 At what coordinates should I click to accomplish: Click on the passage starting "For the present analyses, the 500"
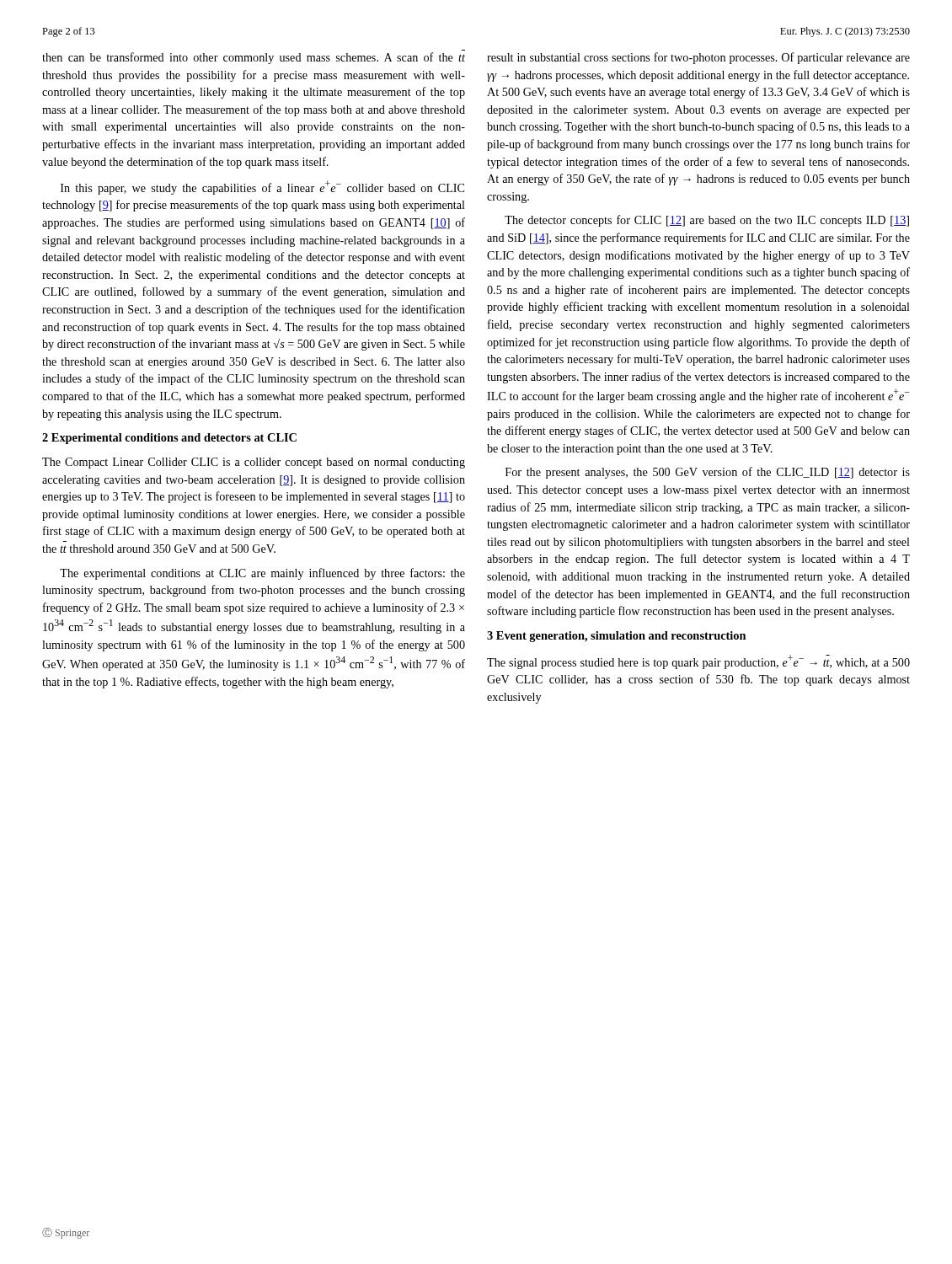tap(698, 542)
